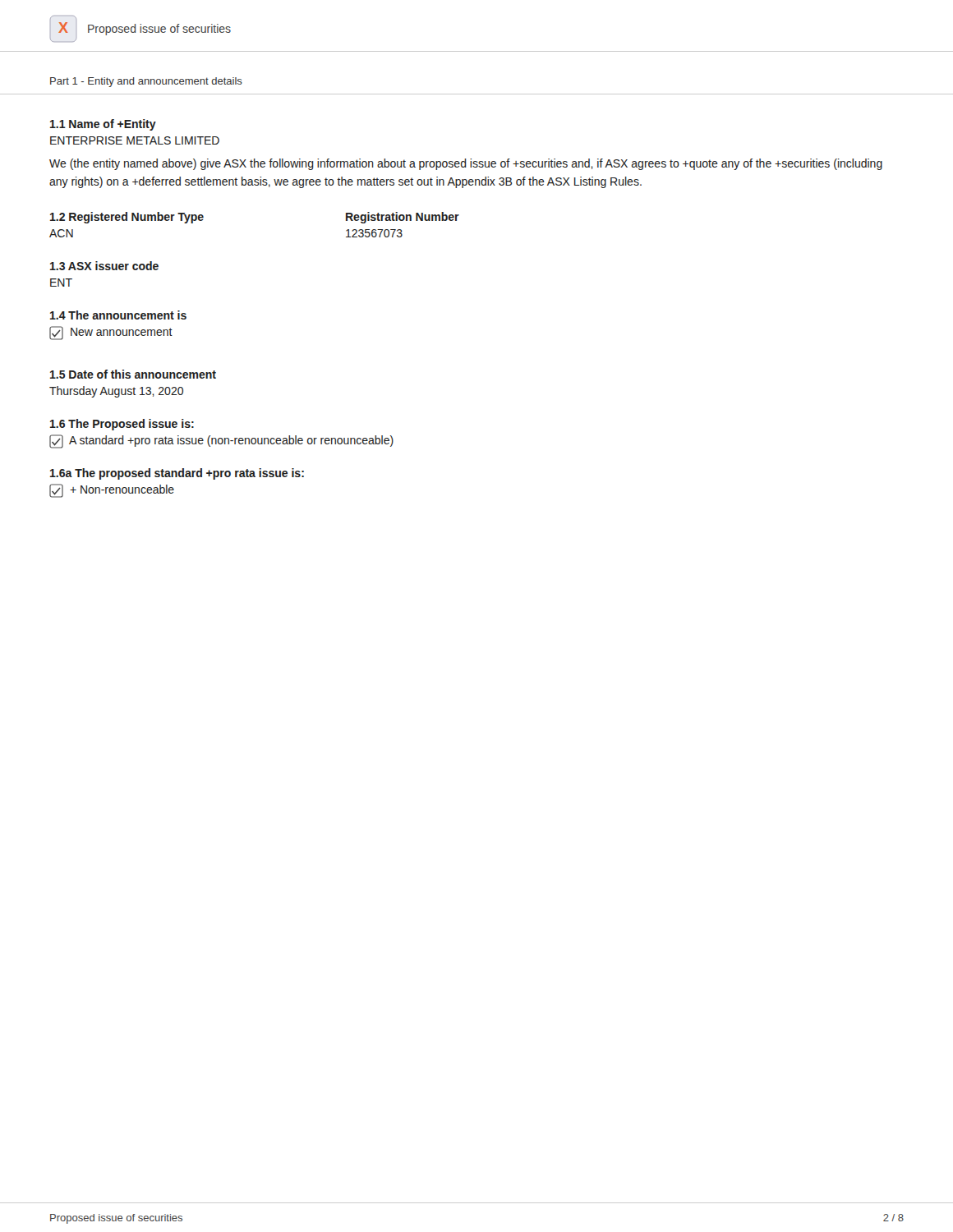Find the text block starting "Part 1 - Entity and announcement details"
Image resolution: width=953 pixels, height=1232 pixels.
[146, 82]
